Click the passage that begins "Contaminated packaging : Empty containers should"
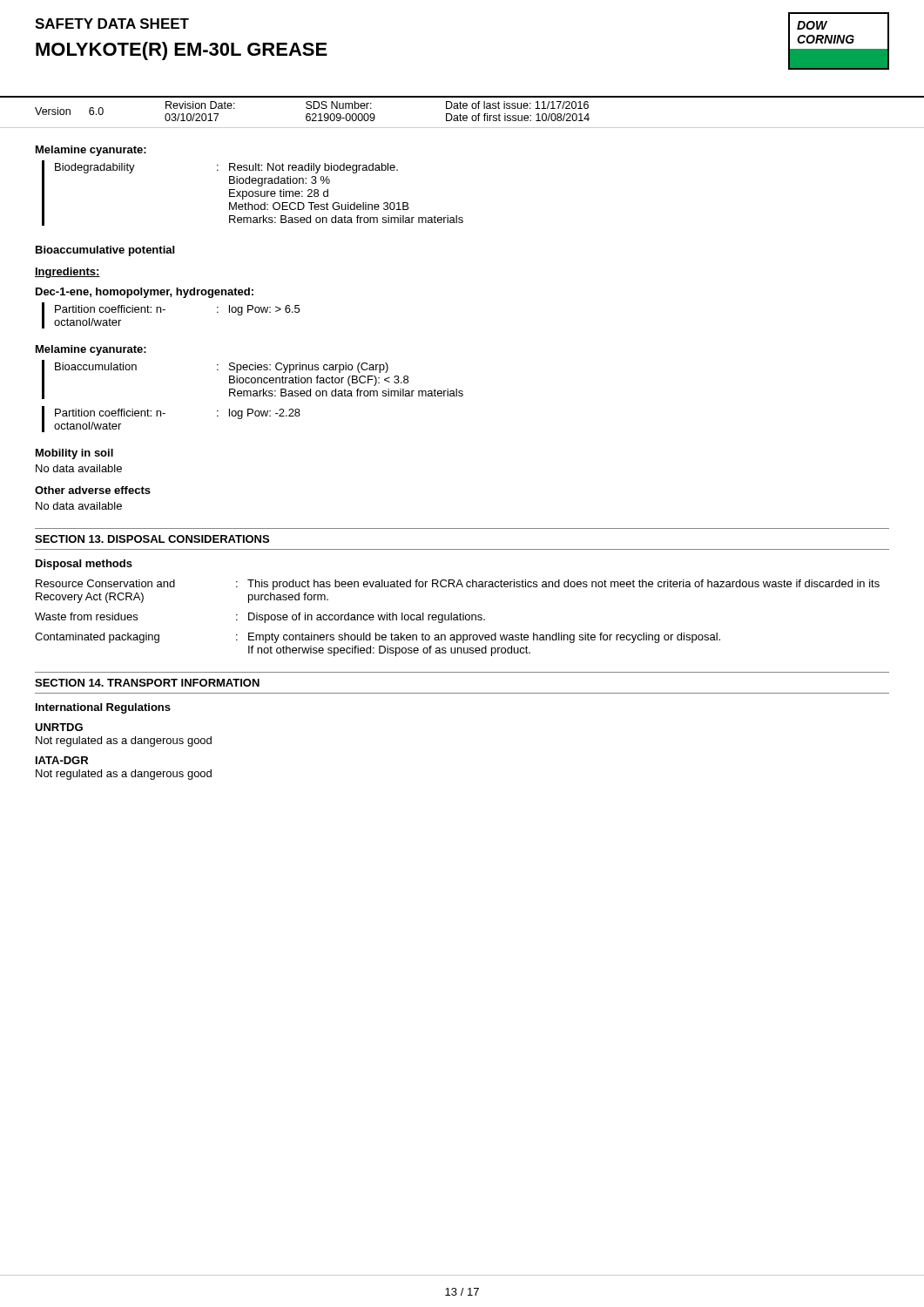This screenshot has width=924, height=1307. click(462, 643)
